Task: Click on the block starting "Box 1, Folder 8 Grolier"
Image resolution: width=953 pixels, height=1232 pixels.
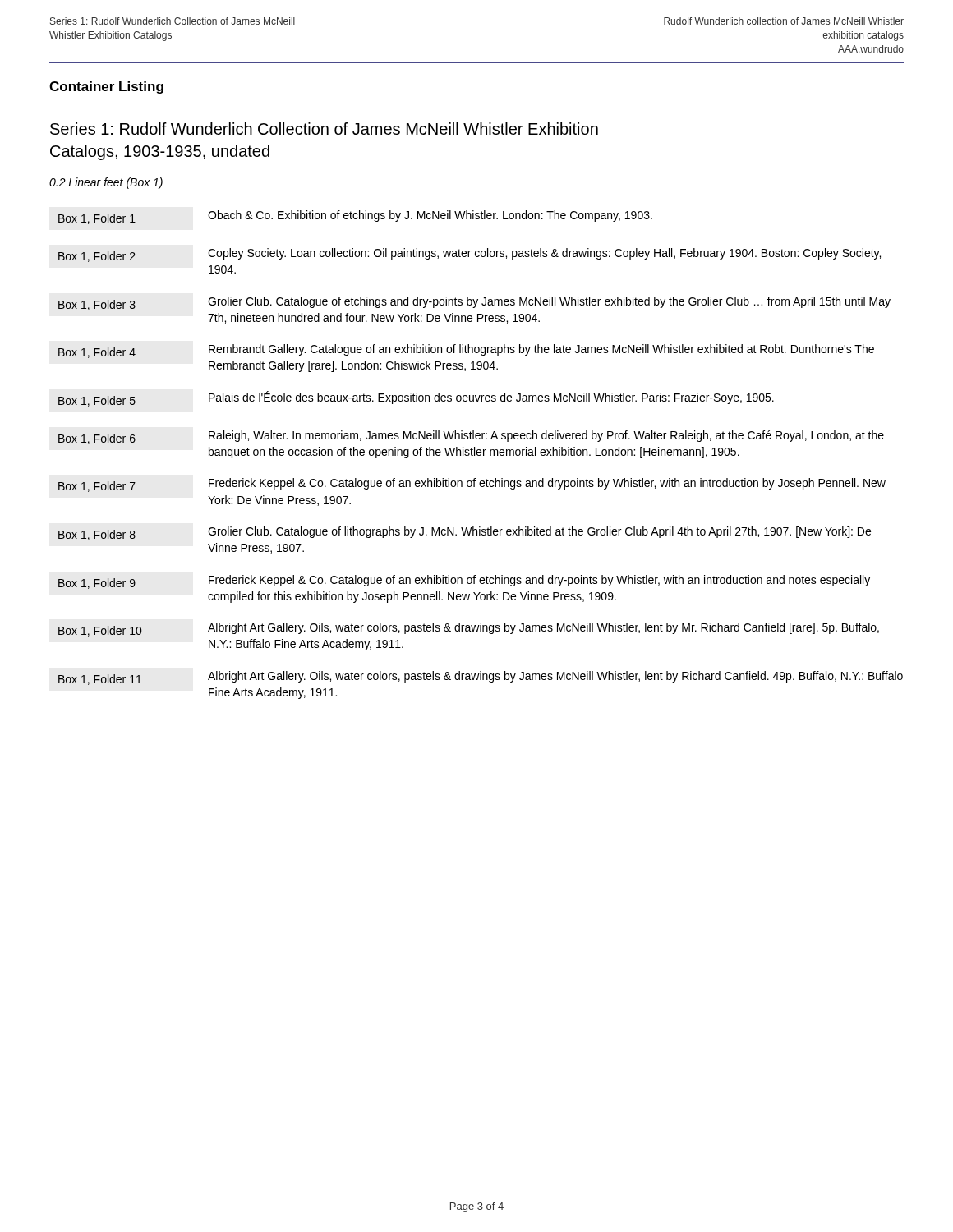Action: click(x=476, y=540)
